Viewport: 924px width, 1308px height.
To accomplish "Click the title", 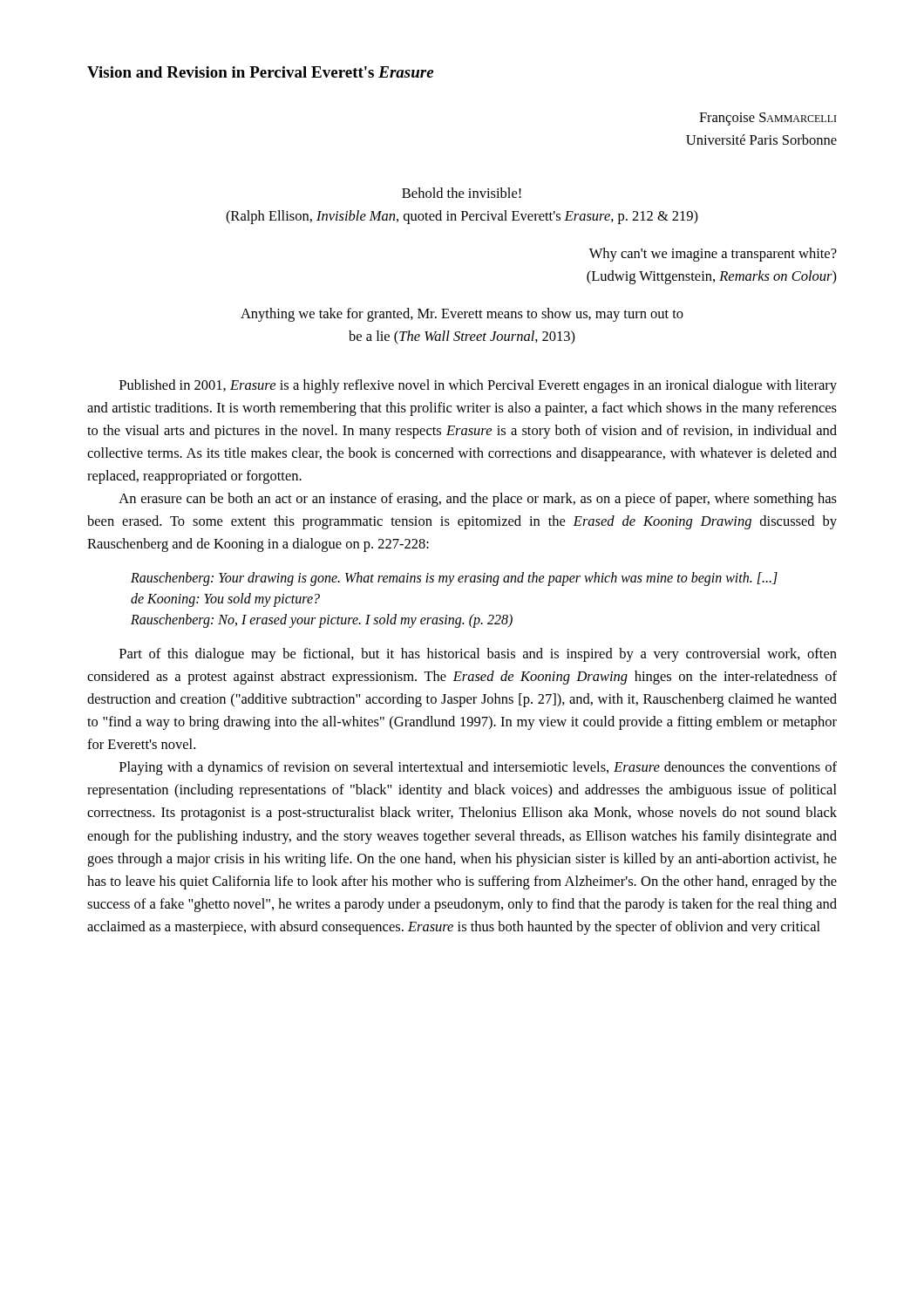I will point(462,72).
